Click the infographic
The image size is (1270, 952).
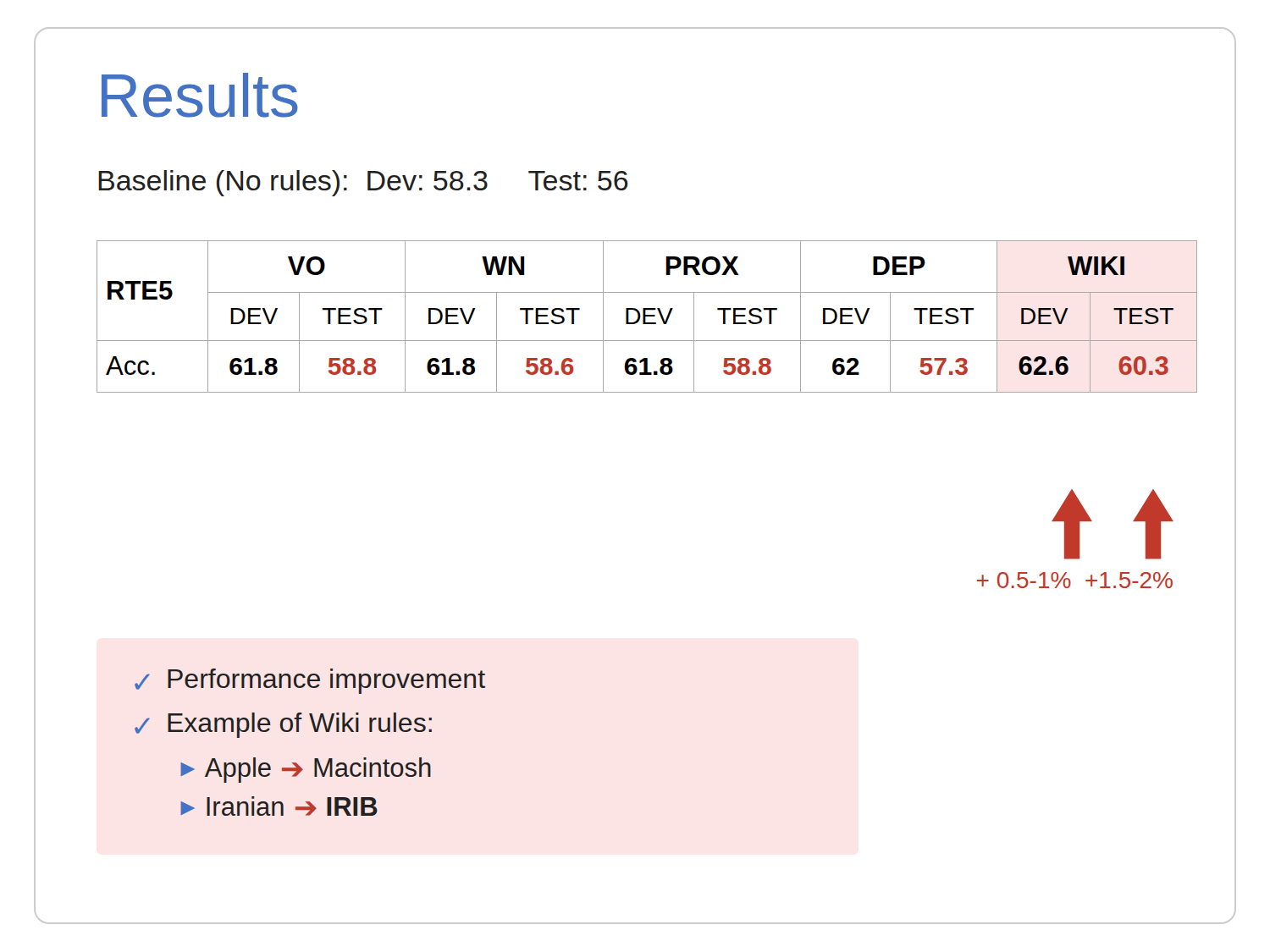[x=1075, y=540]
